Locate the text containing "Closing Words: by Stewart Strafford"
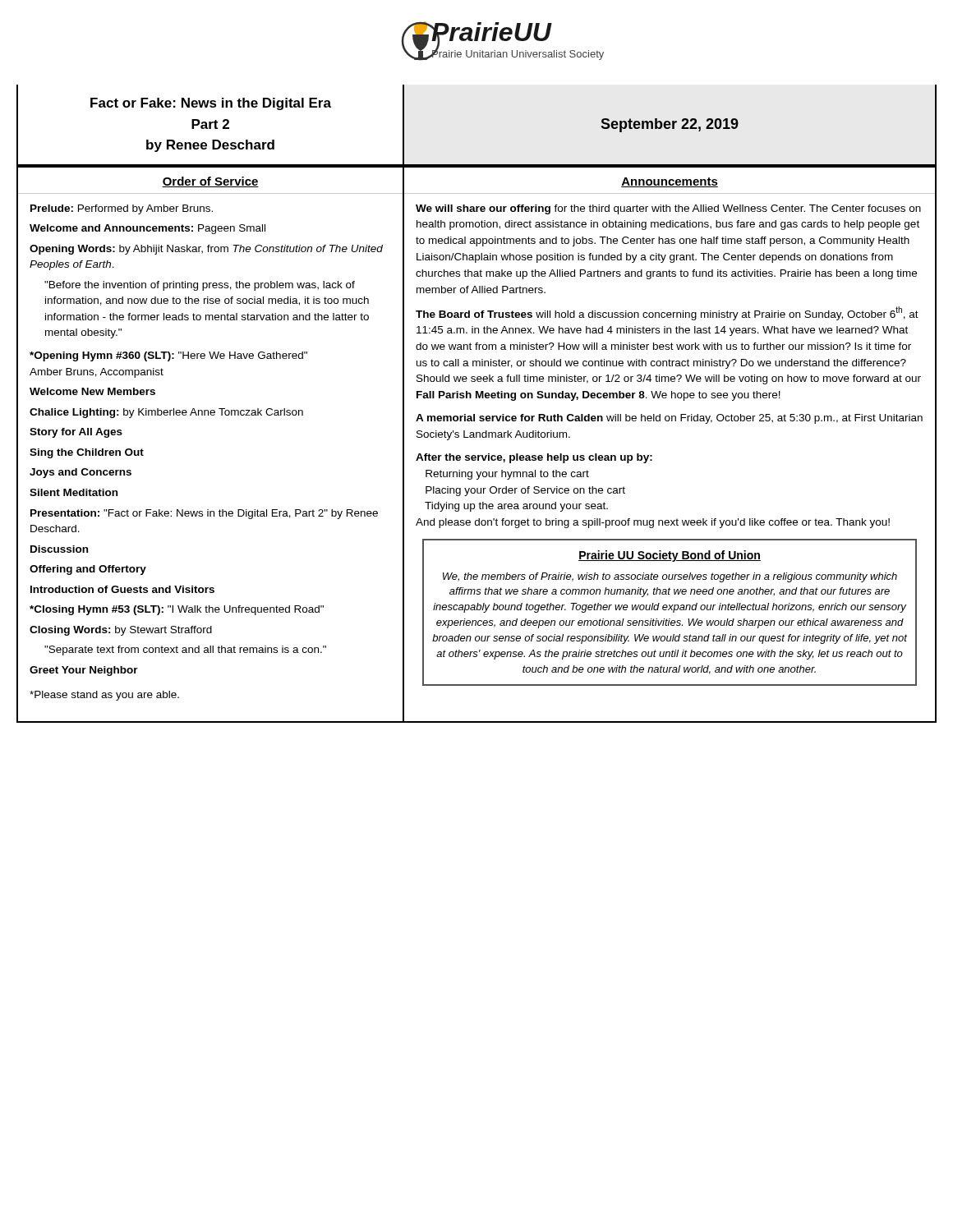953x1232 pixels. pos(121,629)
